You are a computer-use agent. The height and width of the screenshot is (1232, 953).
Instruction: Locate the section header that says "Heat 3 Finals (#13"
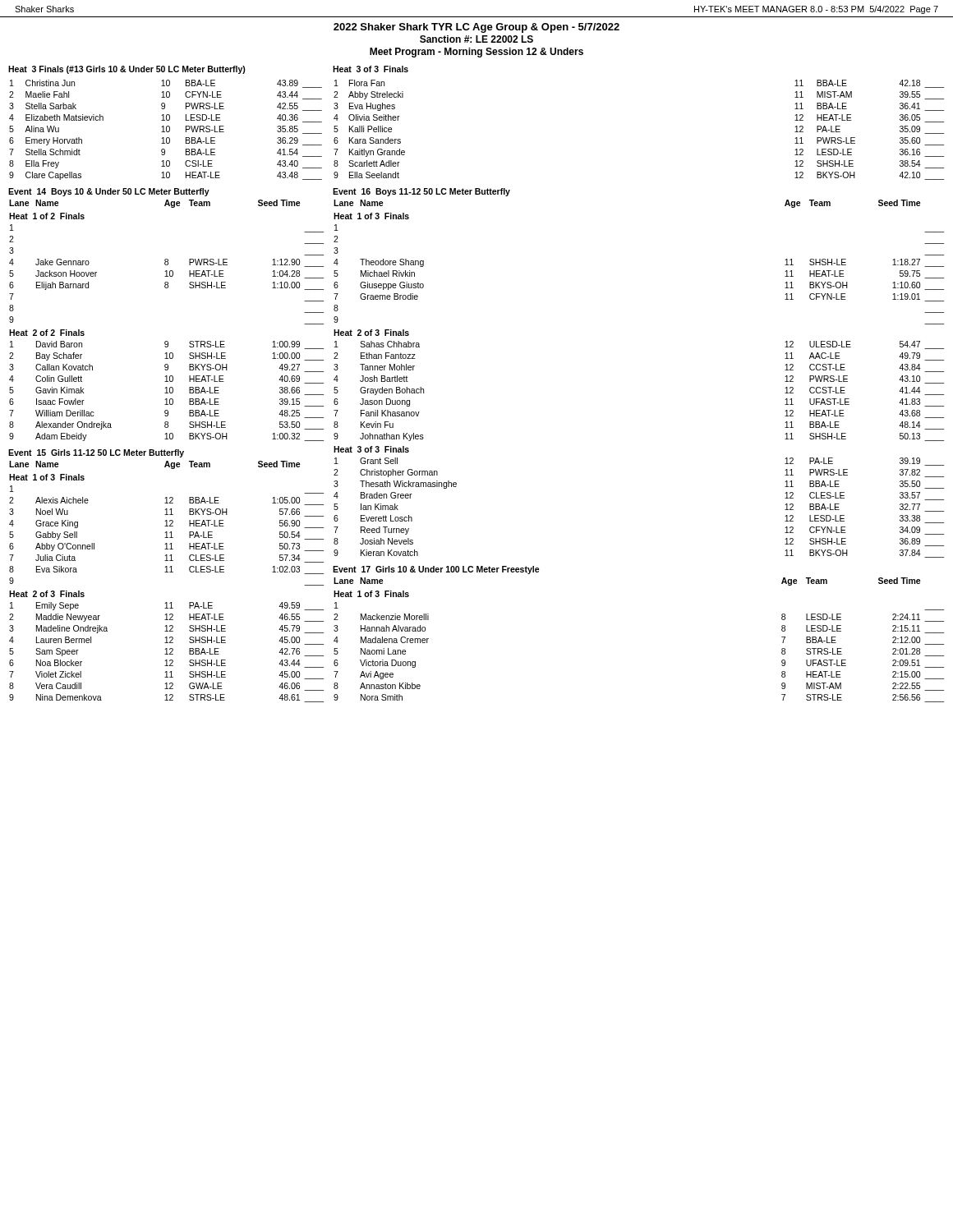(x=127, y=69)
